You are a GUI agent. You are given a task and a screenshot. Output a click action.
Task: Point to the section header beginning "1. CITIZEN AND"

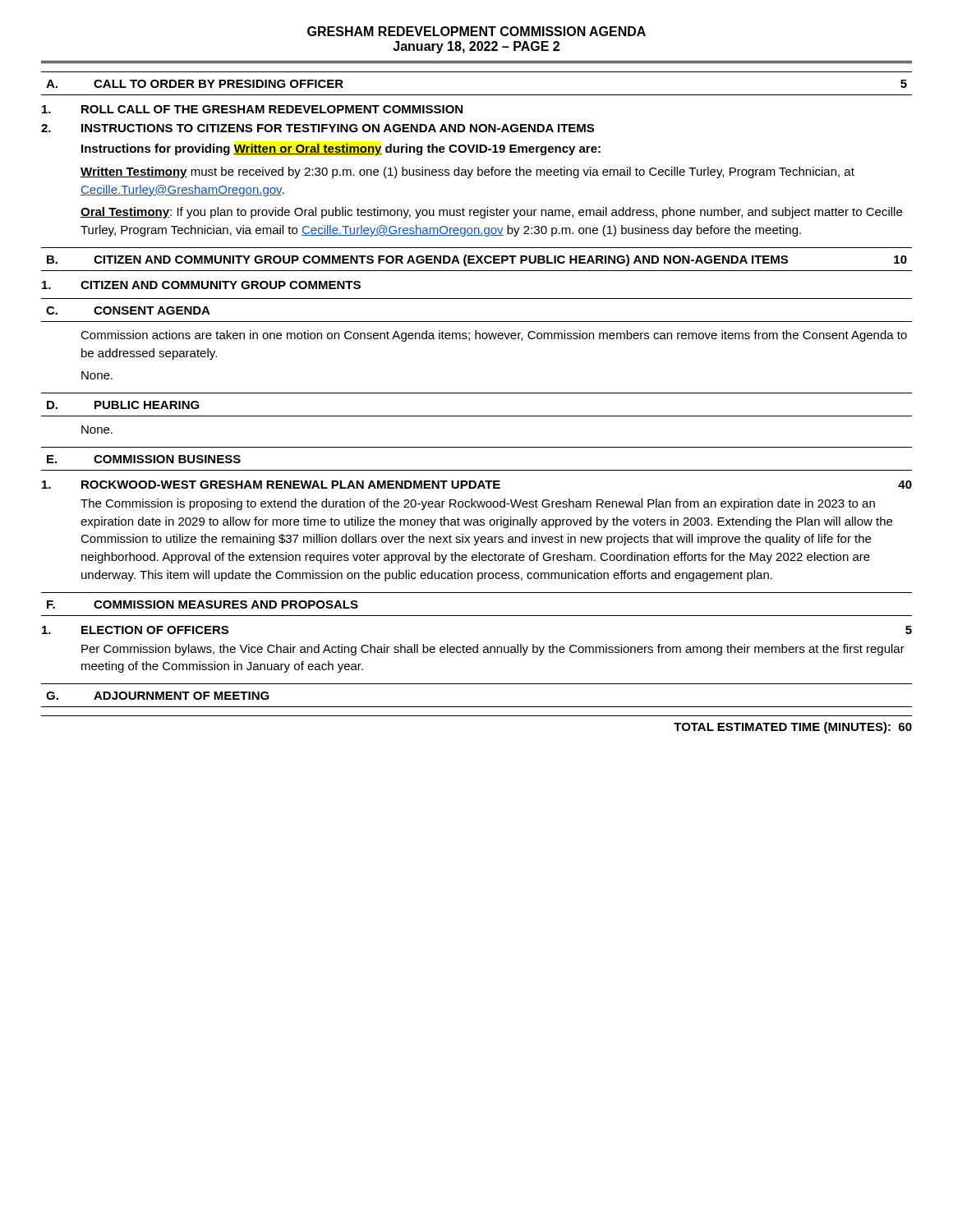[201, 285]
